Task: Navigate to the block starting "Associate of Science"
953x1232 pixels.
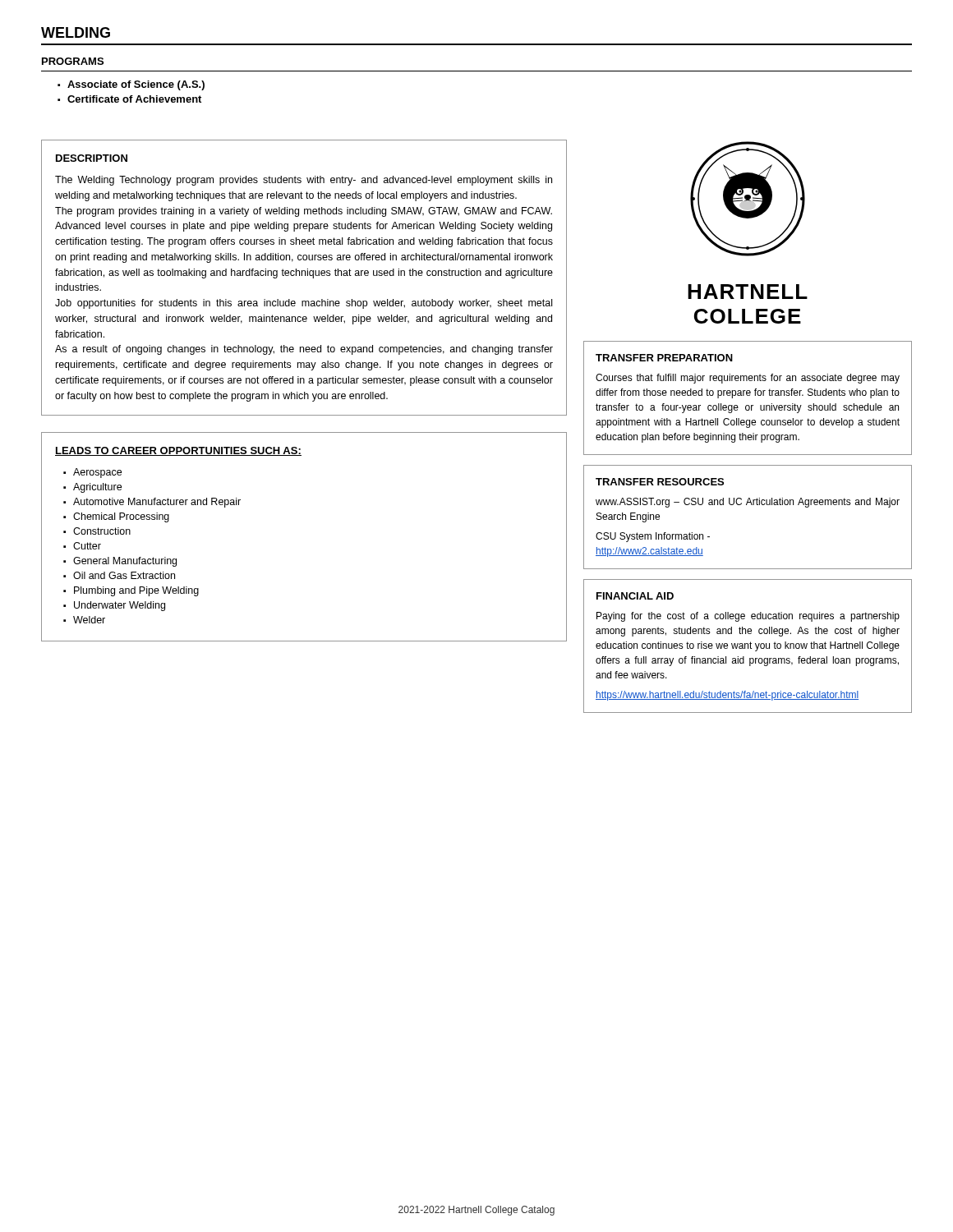Action: pos(136,84)
